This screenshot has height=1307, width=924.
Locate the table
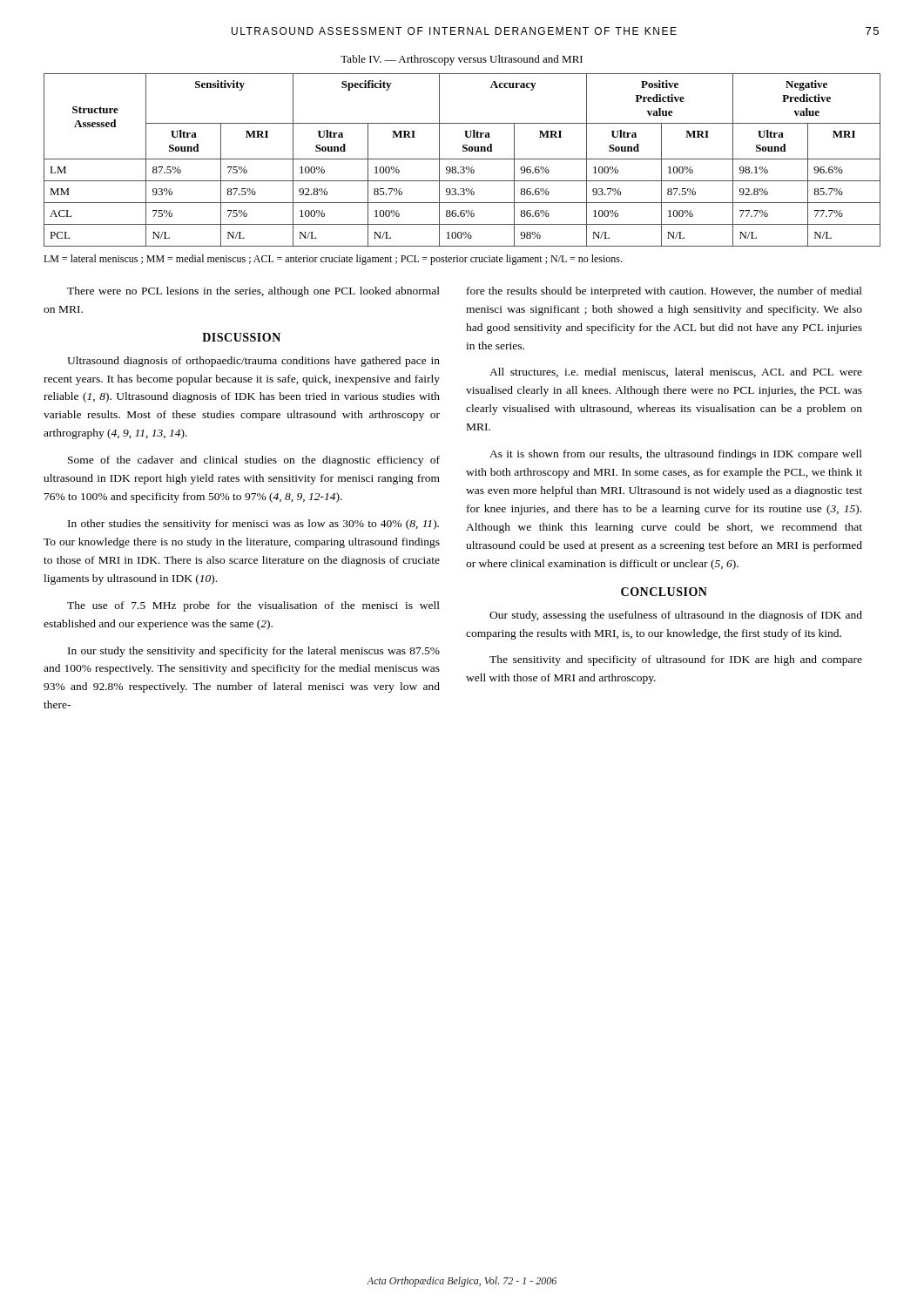point(462,160)
